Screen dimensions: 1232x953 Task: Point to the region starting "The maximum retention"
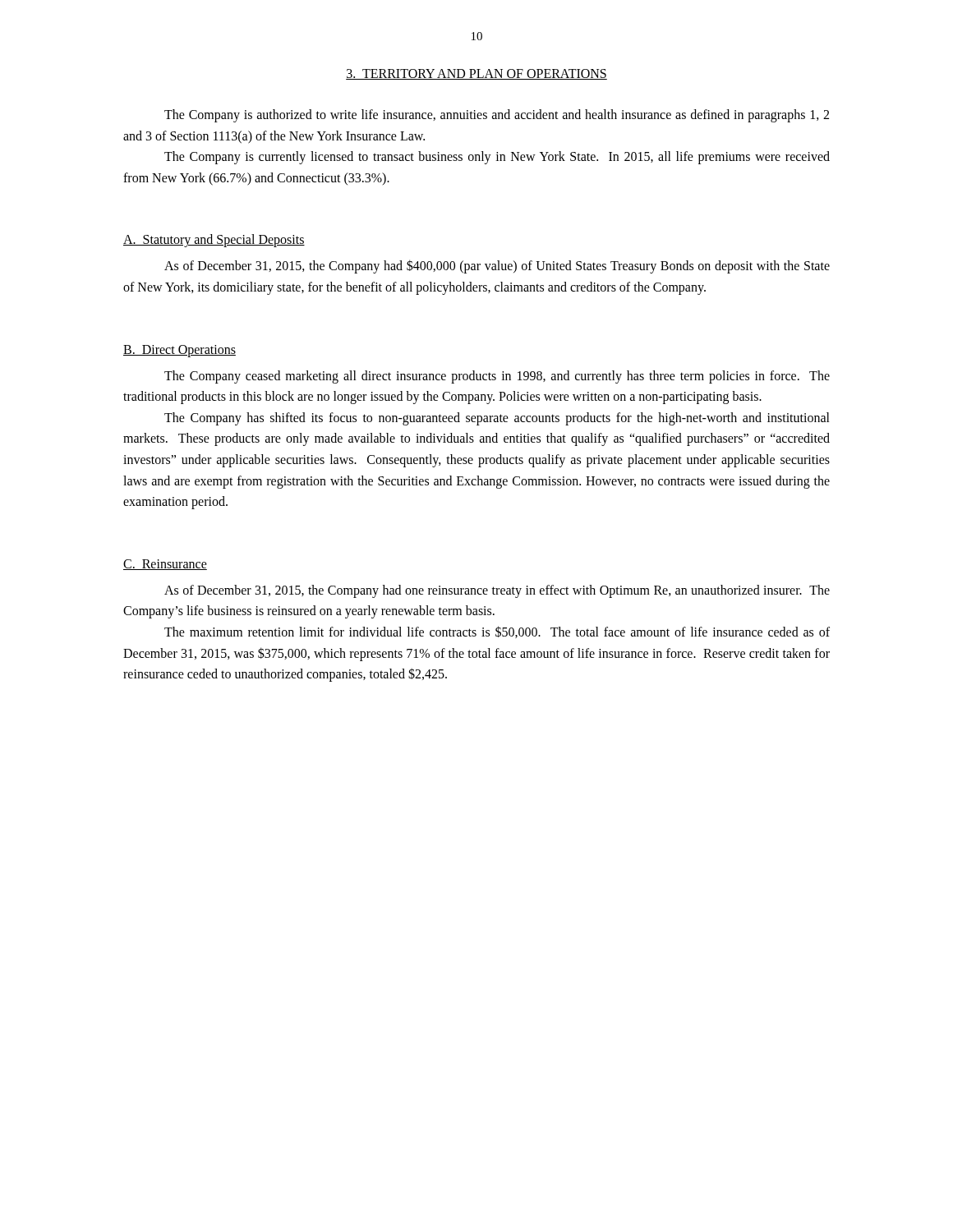click(476, 653)
